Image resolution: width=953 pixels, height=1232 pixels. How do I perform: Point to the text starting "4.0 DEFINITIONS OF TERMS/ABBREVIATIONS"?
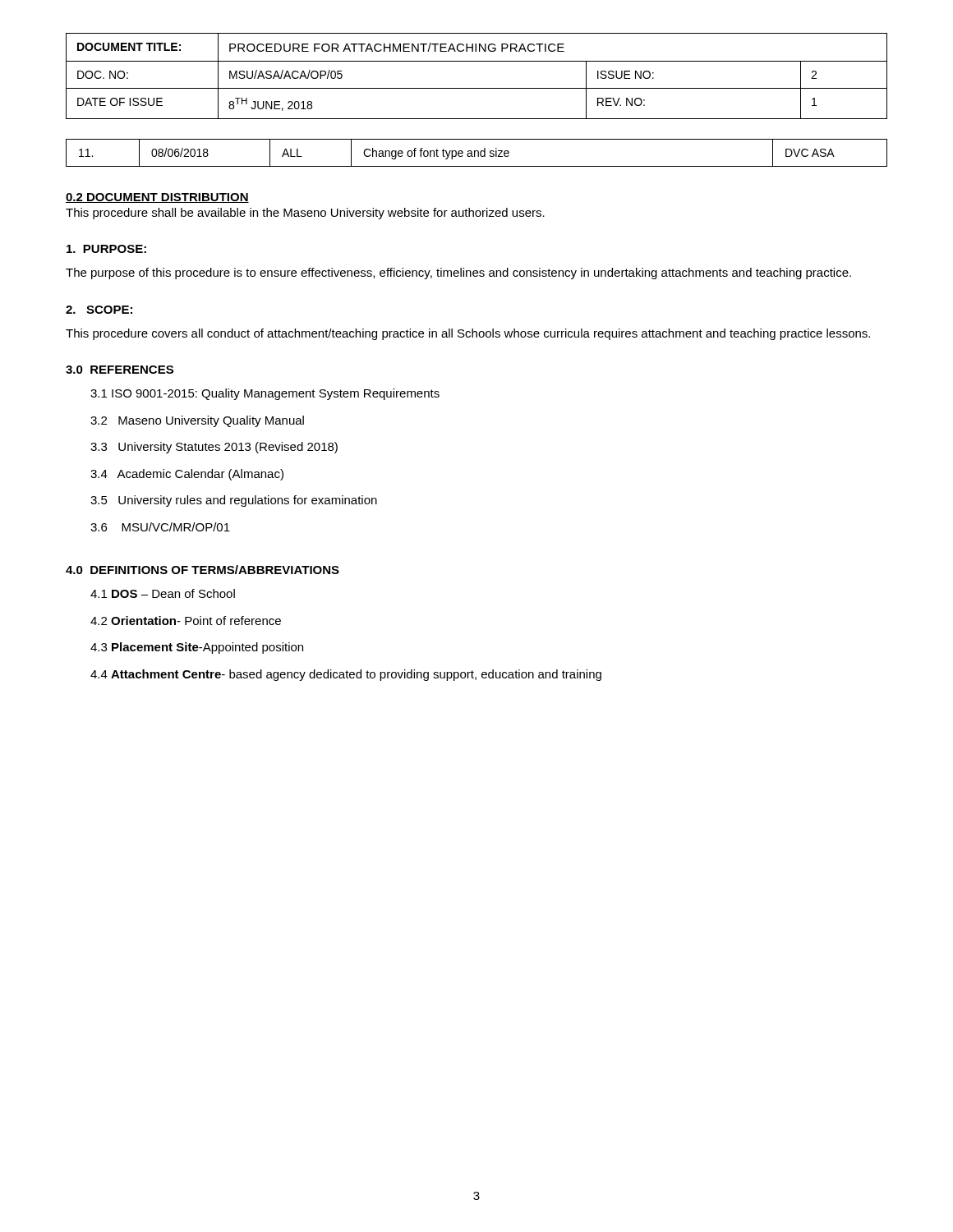click(203, 570)
